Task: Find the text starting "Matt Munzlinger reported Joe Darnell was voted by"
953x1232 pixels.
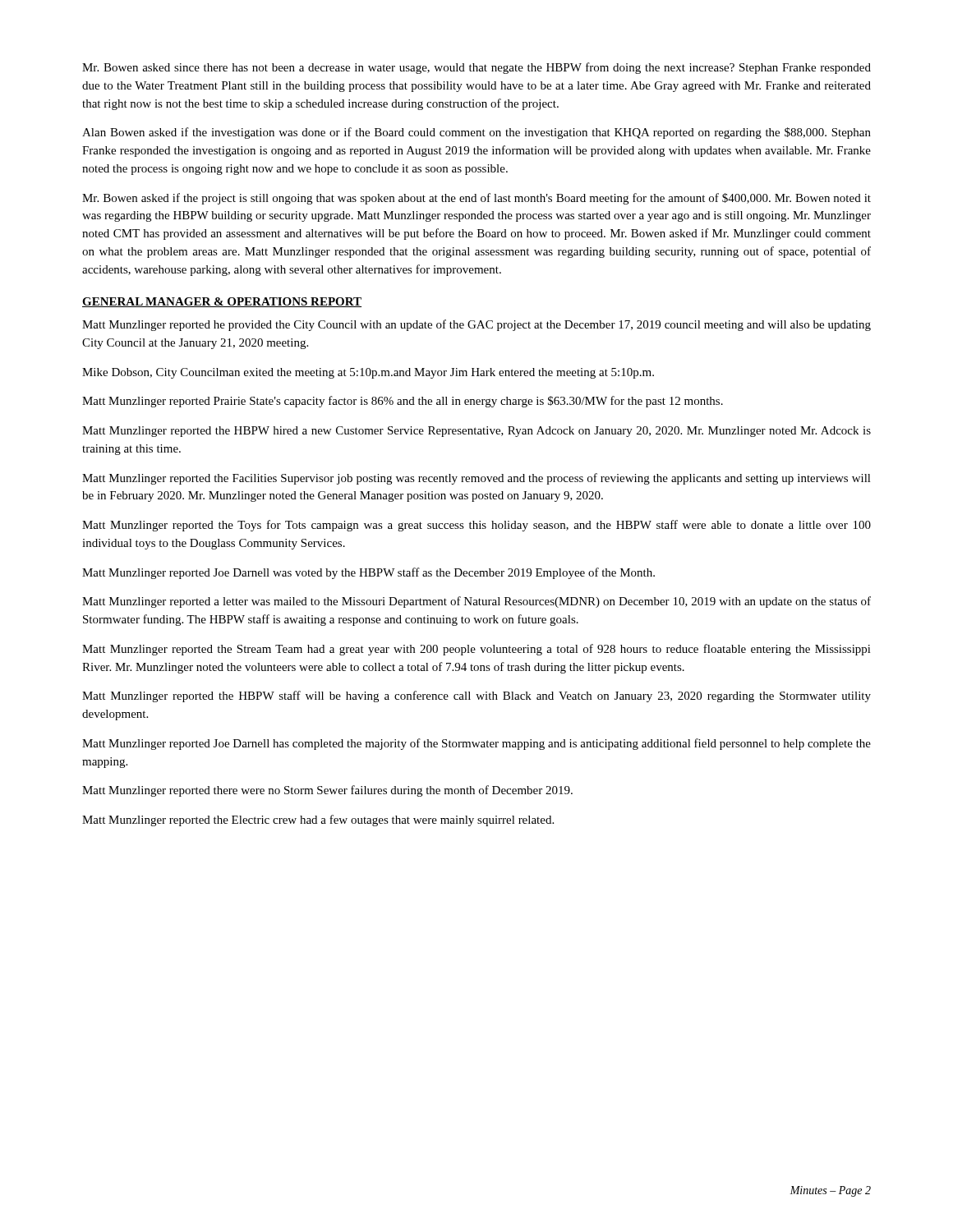Action: pos(369,572)
